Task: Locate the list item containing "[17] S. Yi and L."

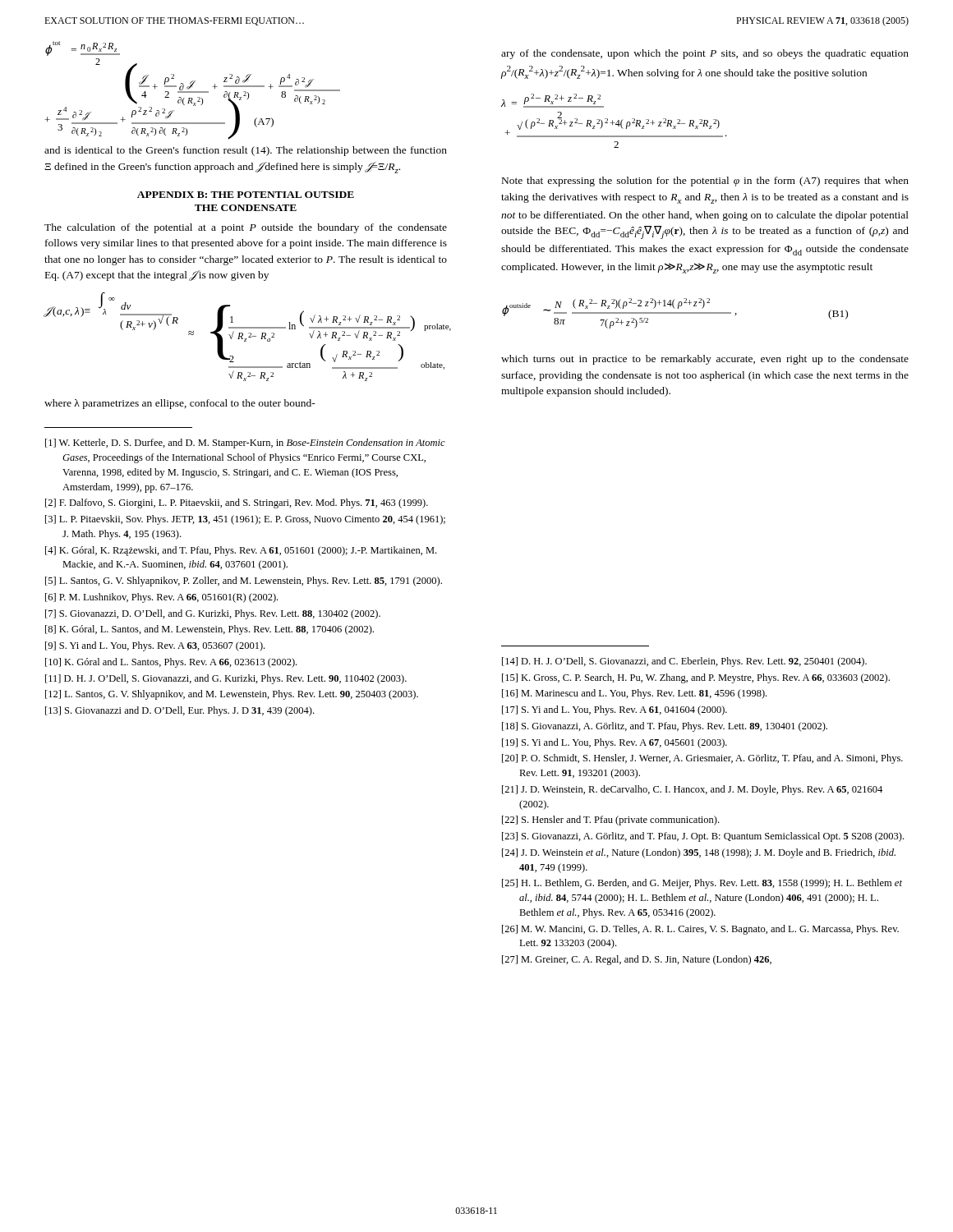Action: pyautogui.click(x=614, y=710)
